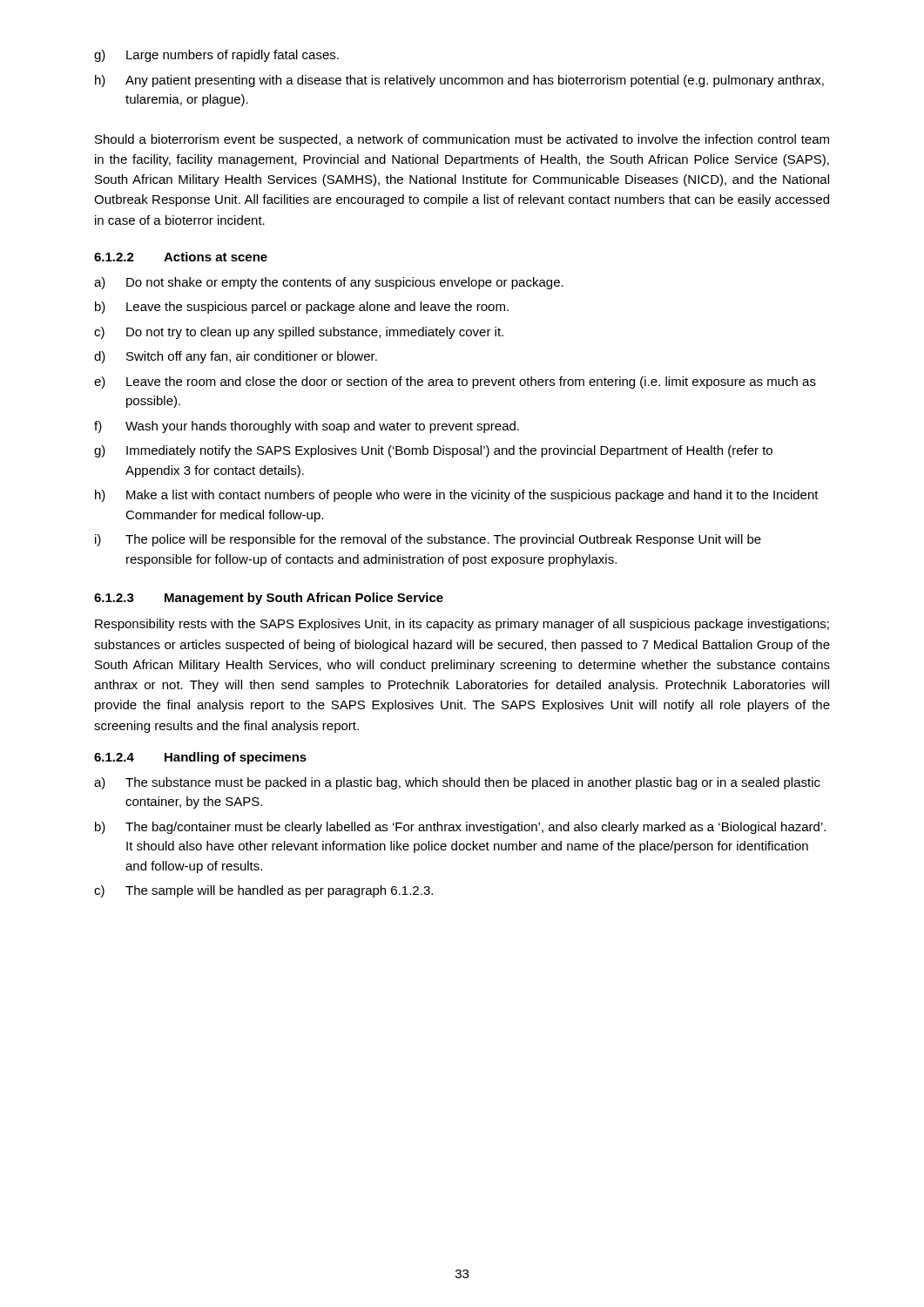Find the text starting "6.1.2.3 Management by South African"
Viewport: 924px width, 1307px height.
click(269, 597)
